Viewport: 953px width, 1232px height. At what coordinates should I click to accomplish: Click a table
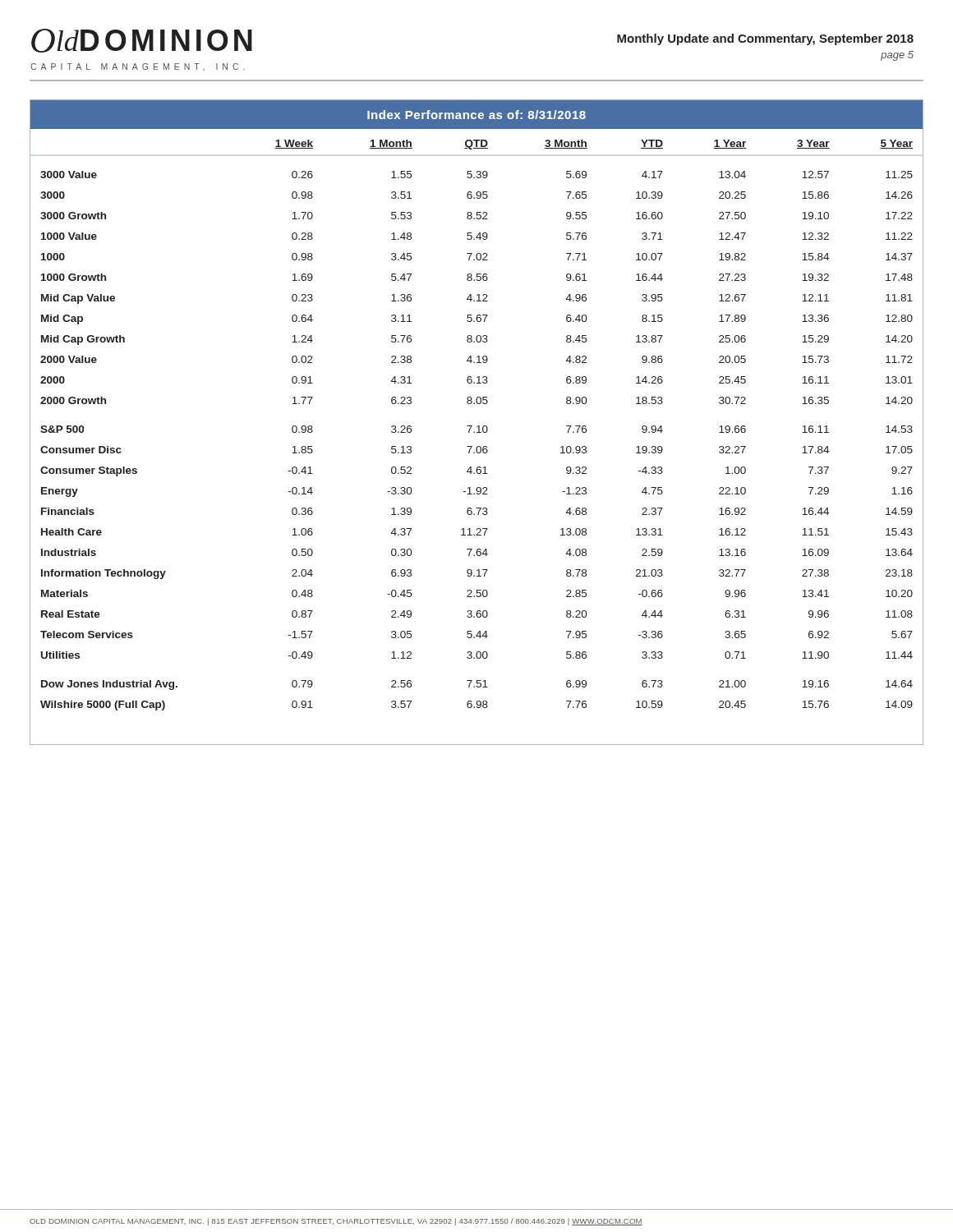point(476,422)
